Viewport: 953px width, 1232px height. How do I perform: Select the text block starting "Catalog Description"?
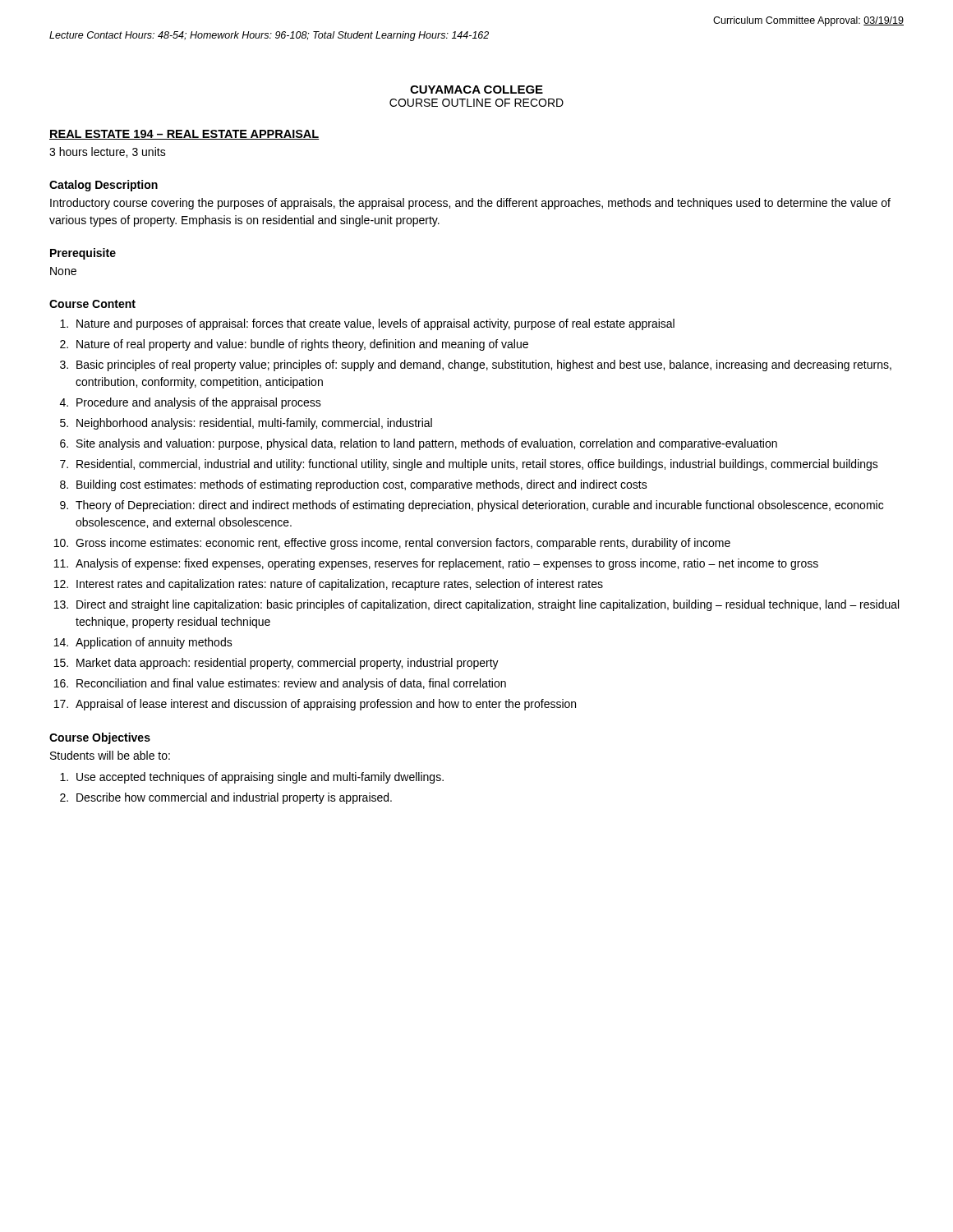[104, 185]
